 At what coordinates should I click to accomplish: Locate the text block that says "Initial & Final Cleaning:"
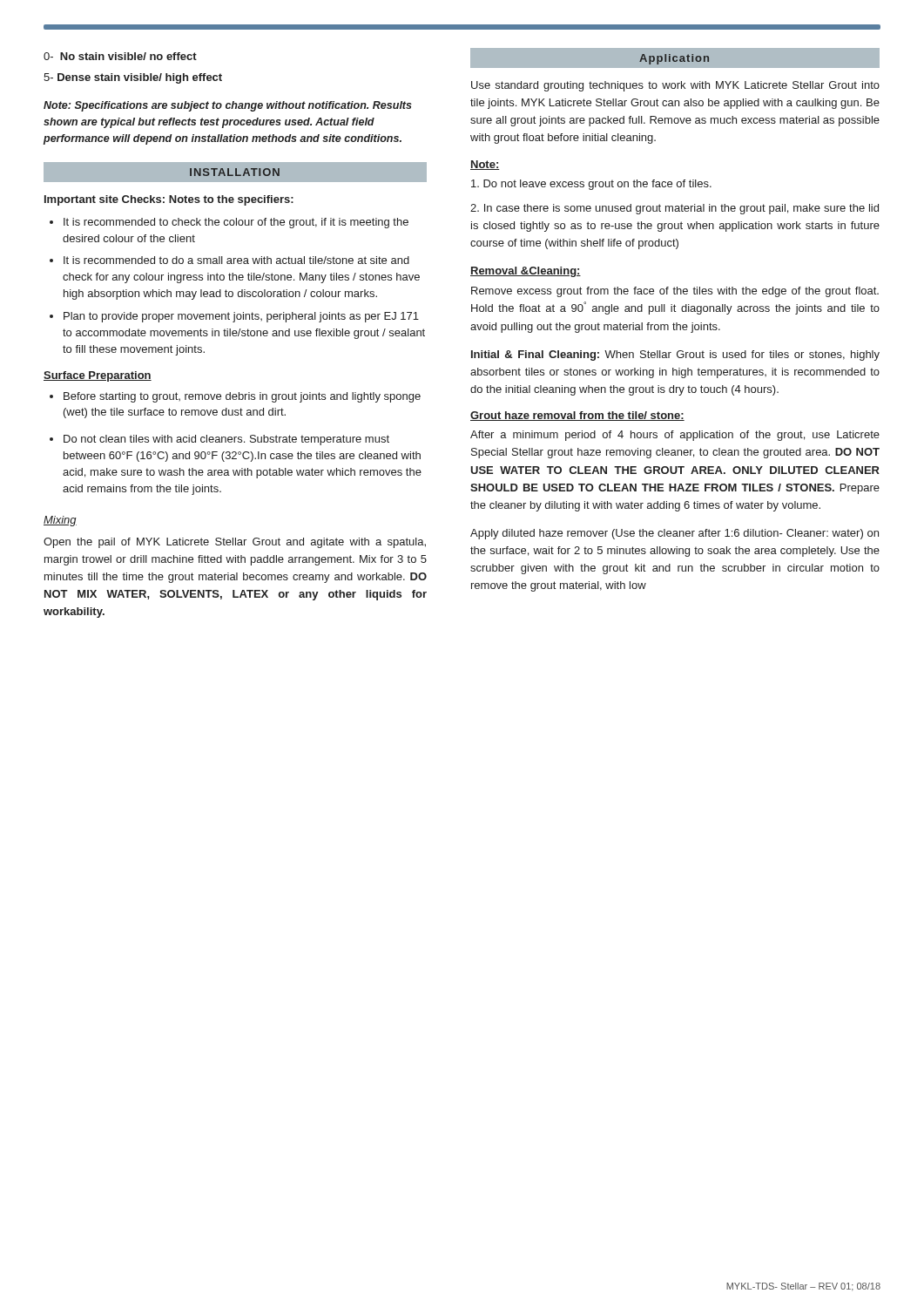pos(675,372)
